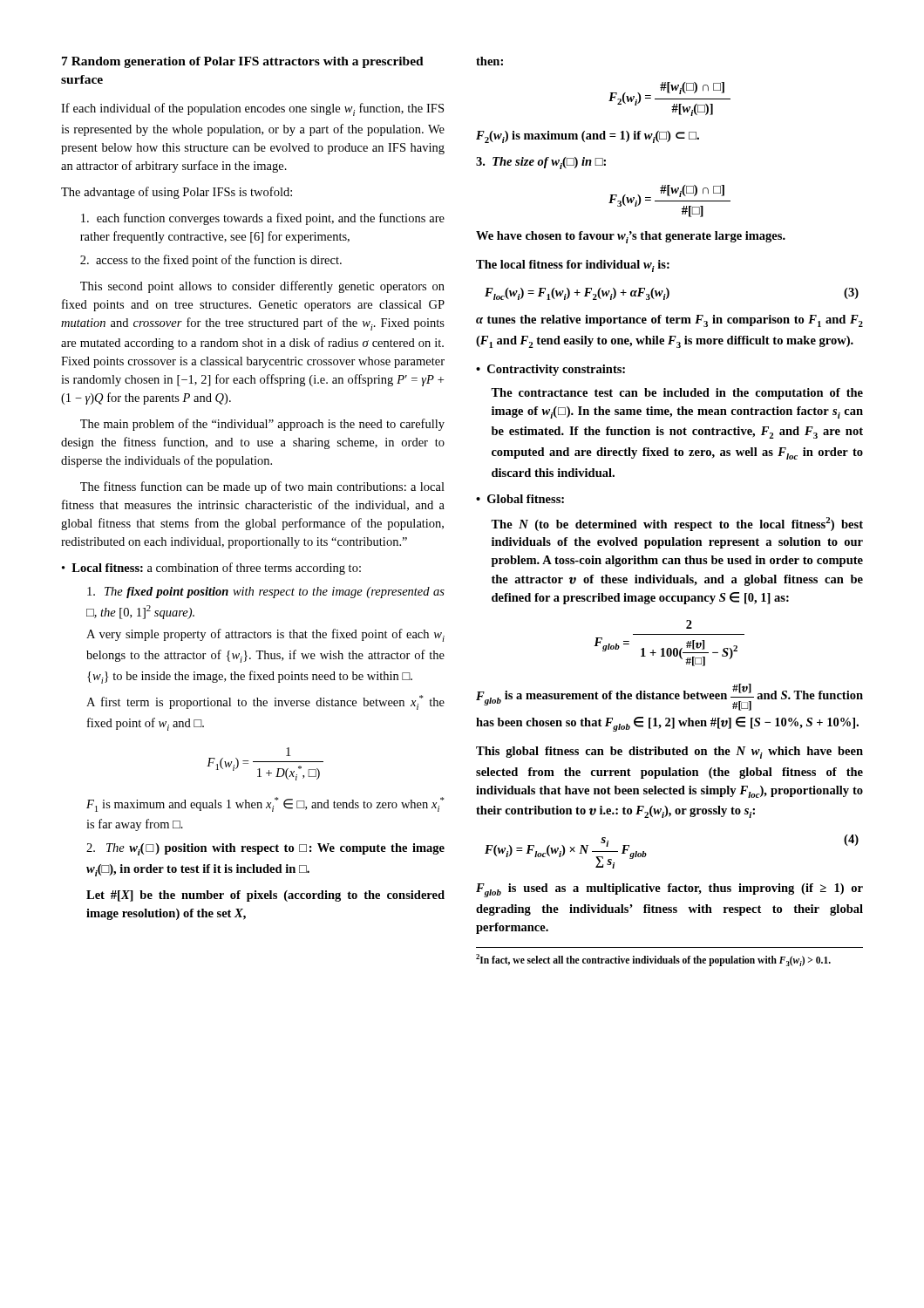Screen dimensions: 1308x924
Task: Navigate to the passage starting "F2(wi) is maximum (and ="
Action: click(669, 137)
